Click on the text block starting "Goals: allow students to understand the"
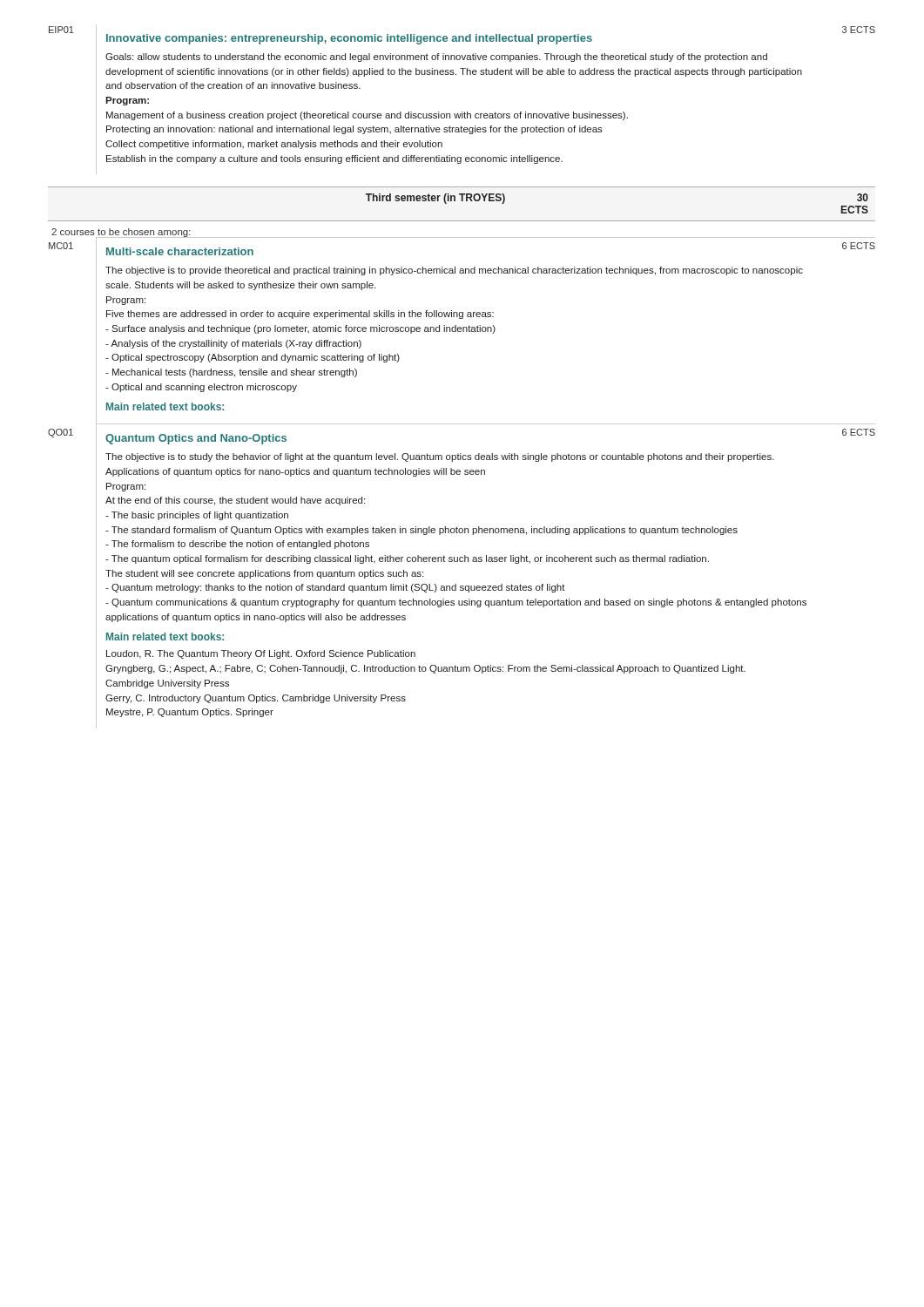Viewport: 924px width, 1307px height. click(460, 108)
